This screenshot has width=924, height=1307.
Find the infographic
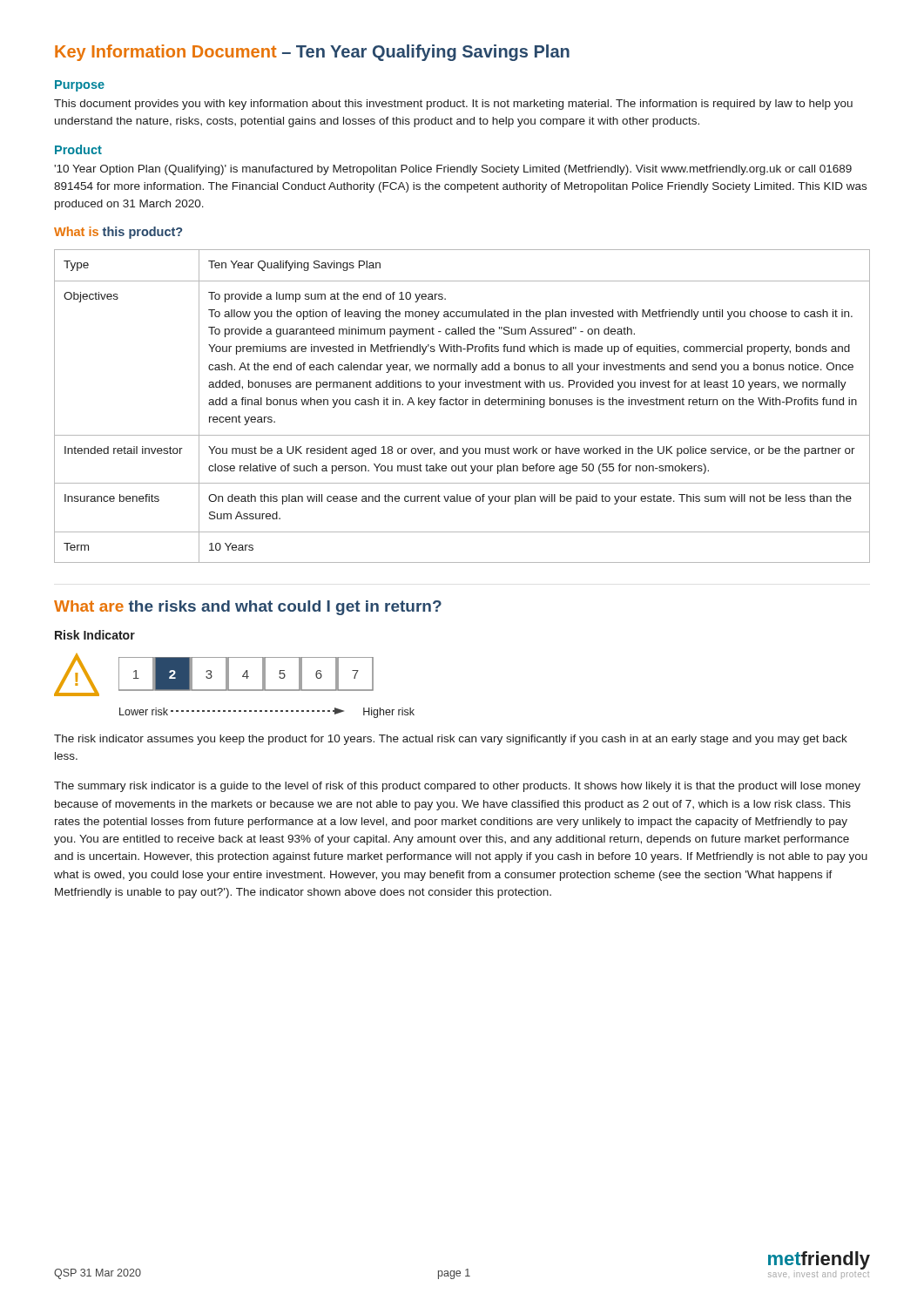462,685
